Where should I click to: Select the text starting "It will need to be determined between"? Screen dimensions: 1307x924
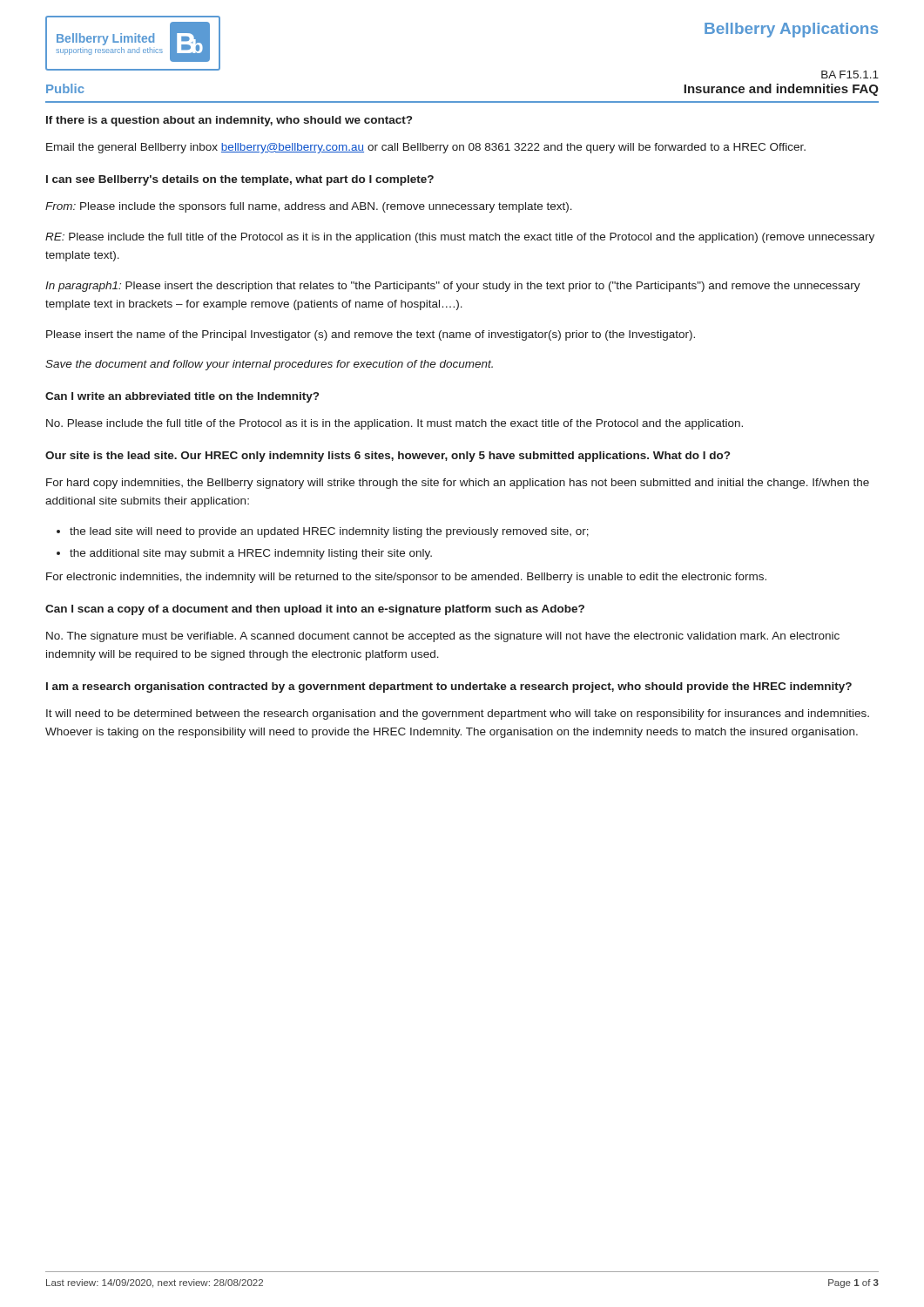(x=462, y=723)
